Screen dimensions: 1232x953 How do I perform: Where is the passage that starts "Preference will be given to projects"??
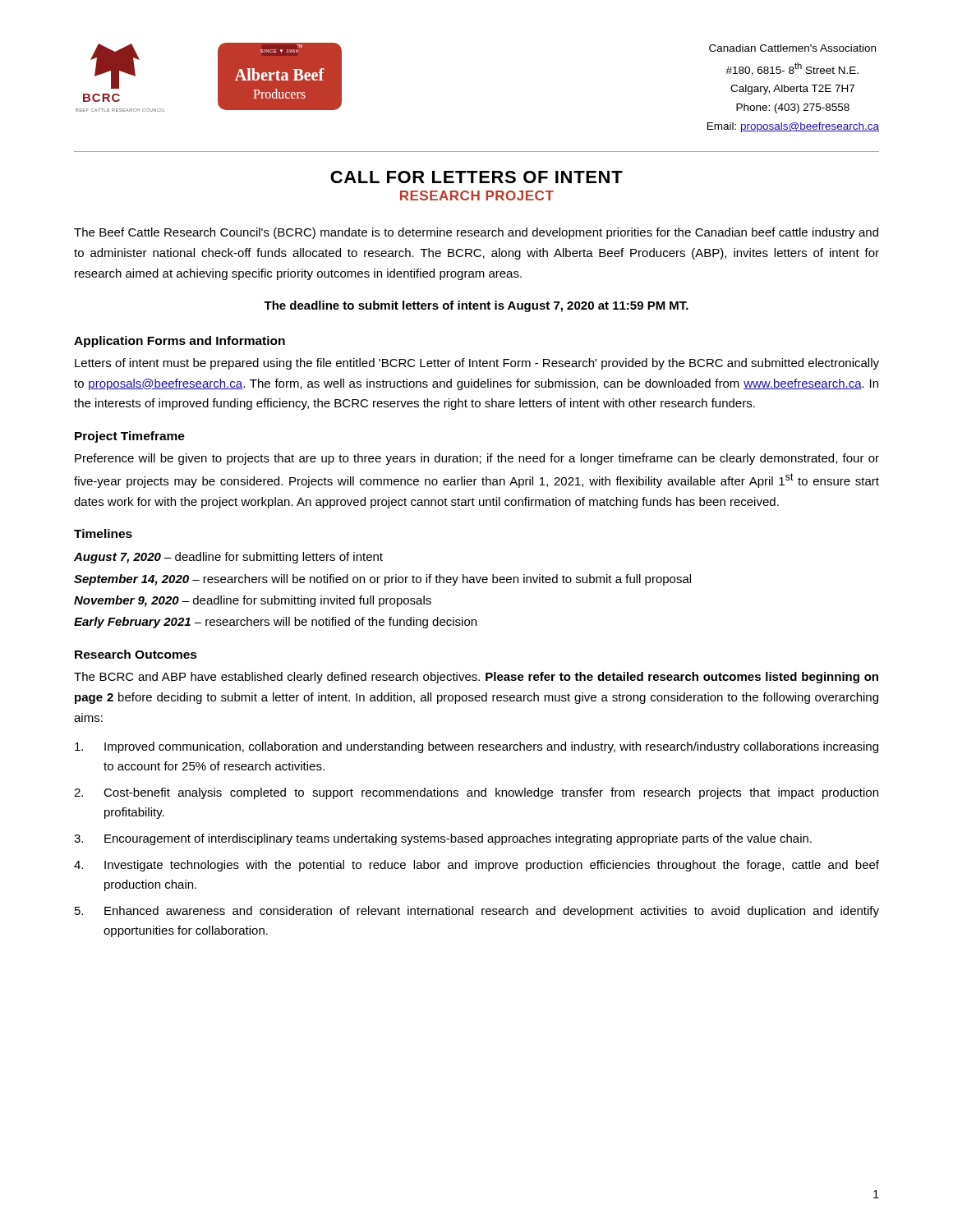tap(476, 480)
